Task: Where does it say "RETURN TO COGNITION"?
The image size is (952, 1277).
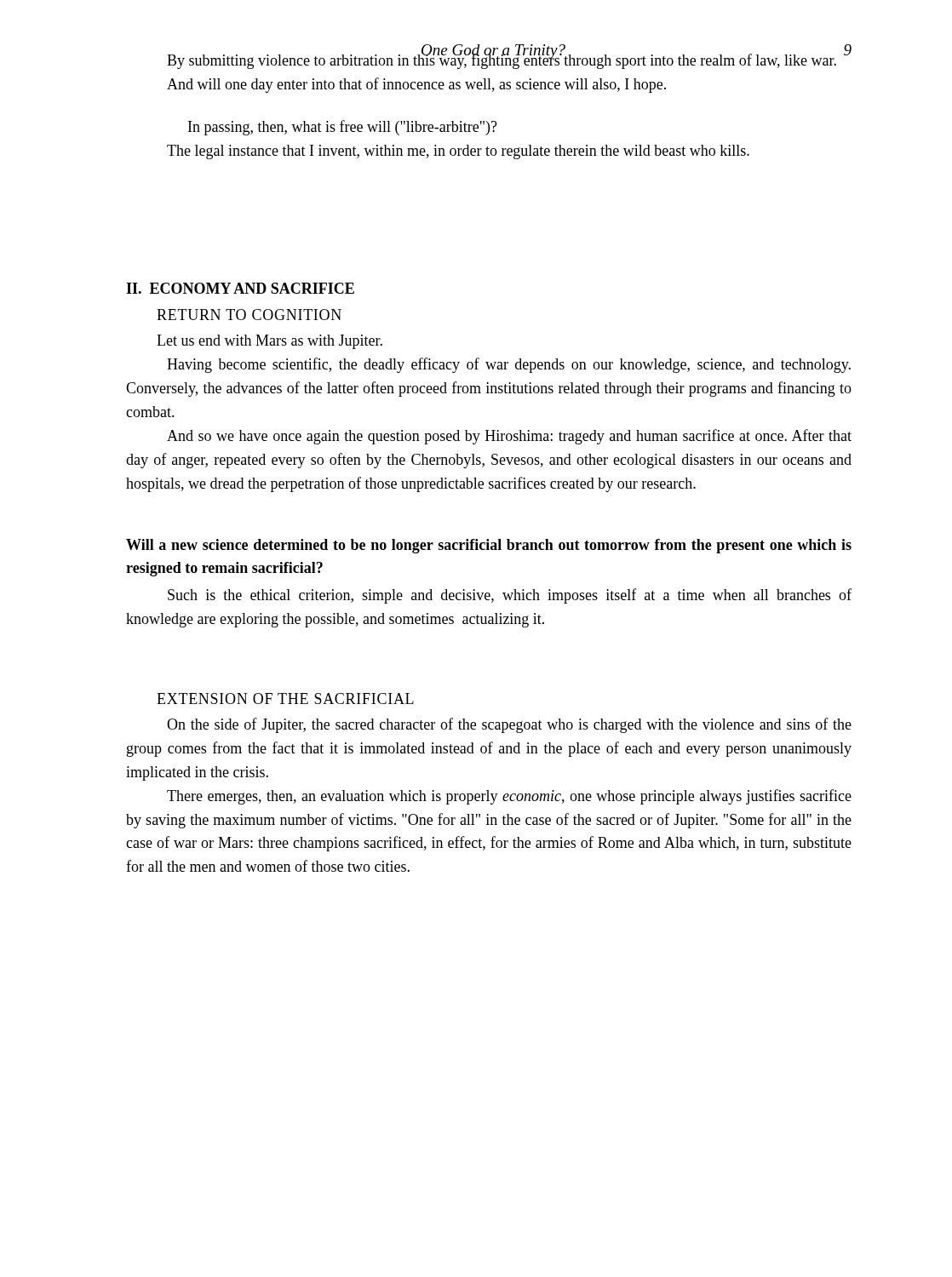Action: tap(250, 315)
